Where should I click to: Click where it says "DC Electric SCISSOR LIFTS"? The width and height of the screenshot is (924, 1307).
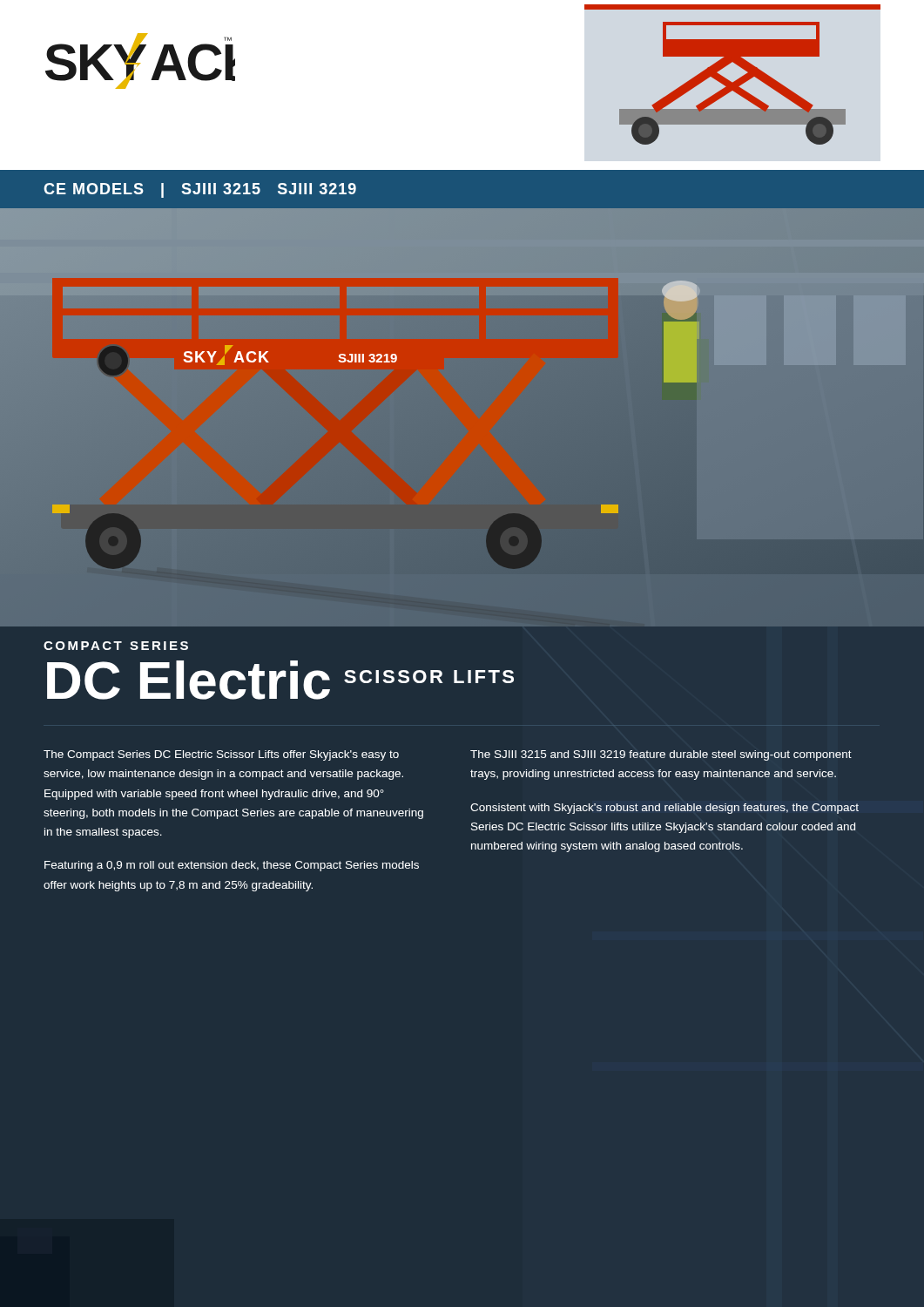point(280,680)
